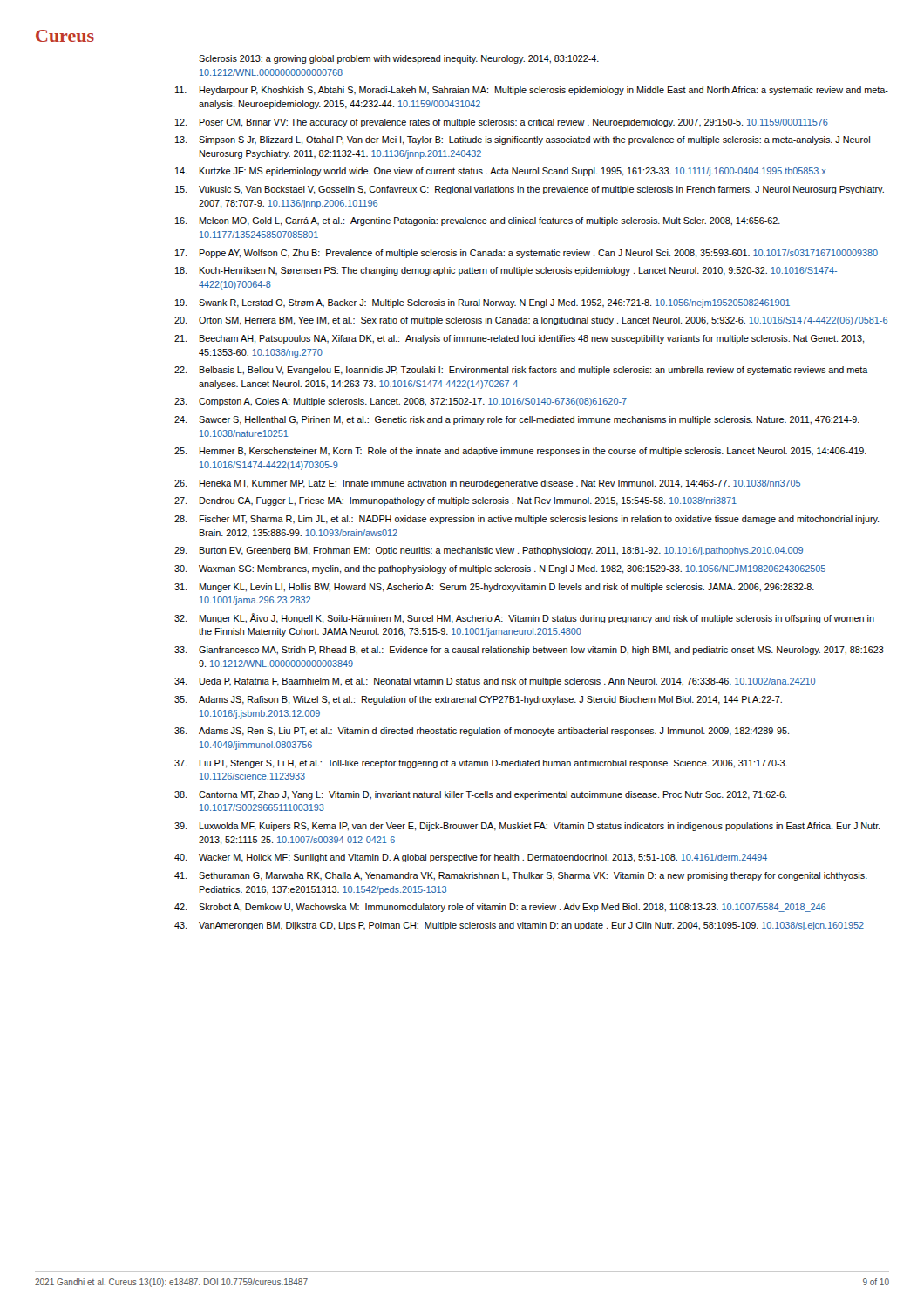Click on the text block starting "32. Munger KL, Åivo J, Hongell"
The width and height of the screenshot is (924, 1308).
click(x=532, y=626)
